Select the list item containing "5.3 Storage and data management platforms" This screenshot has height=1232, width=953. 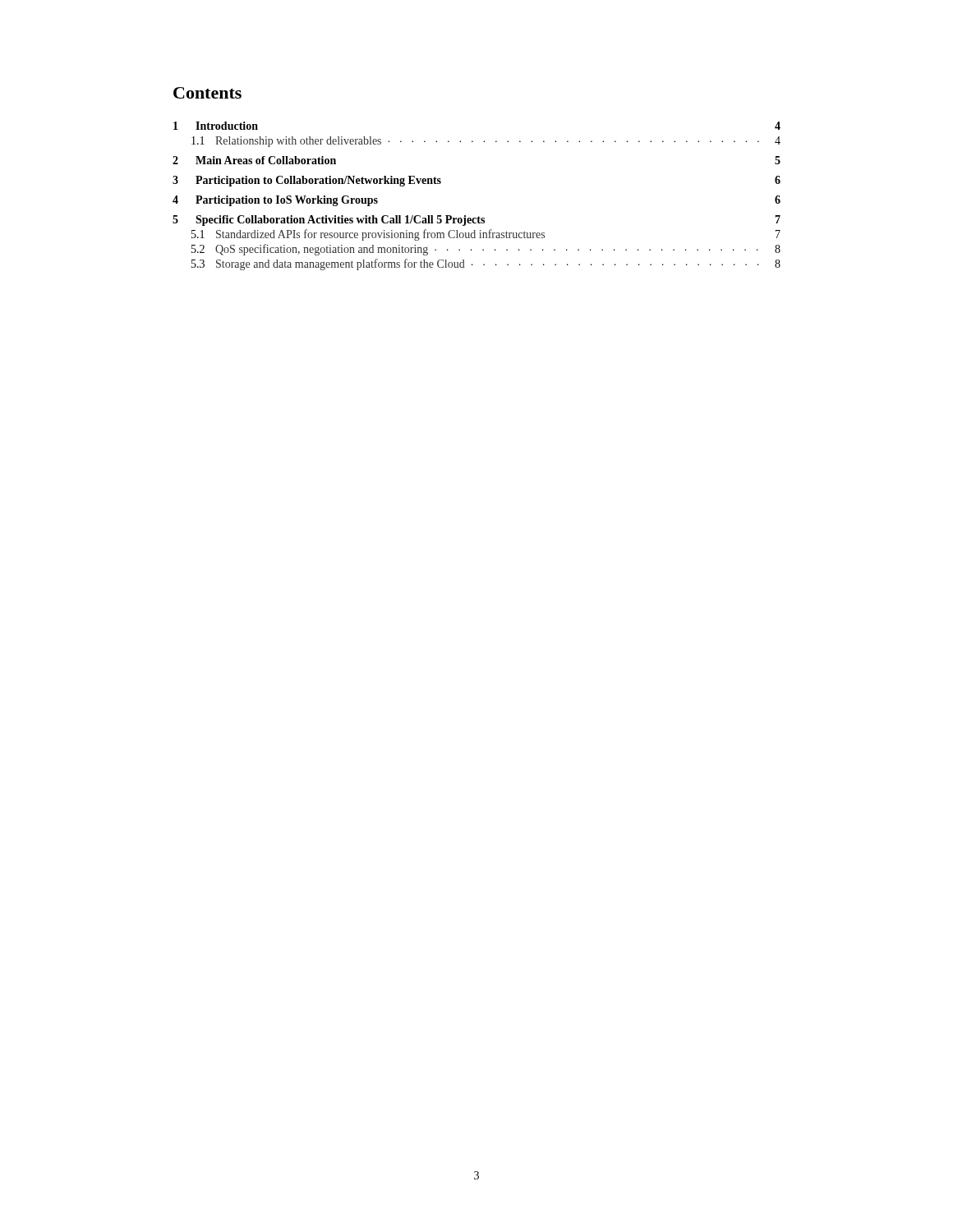[486, 264]
